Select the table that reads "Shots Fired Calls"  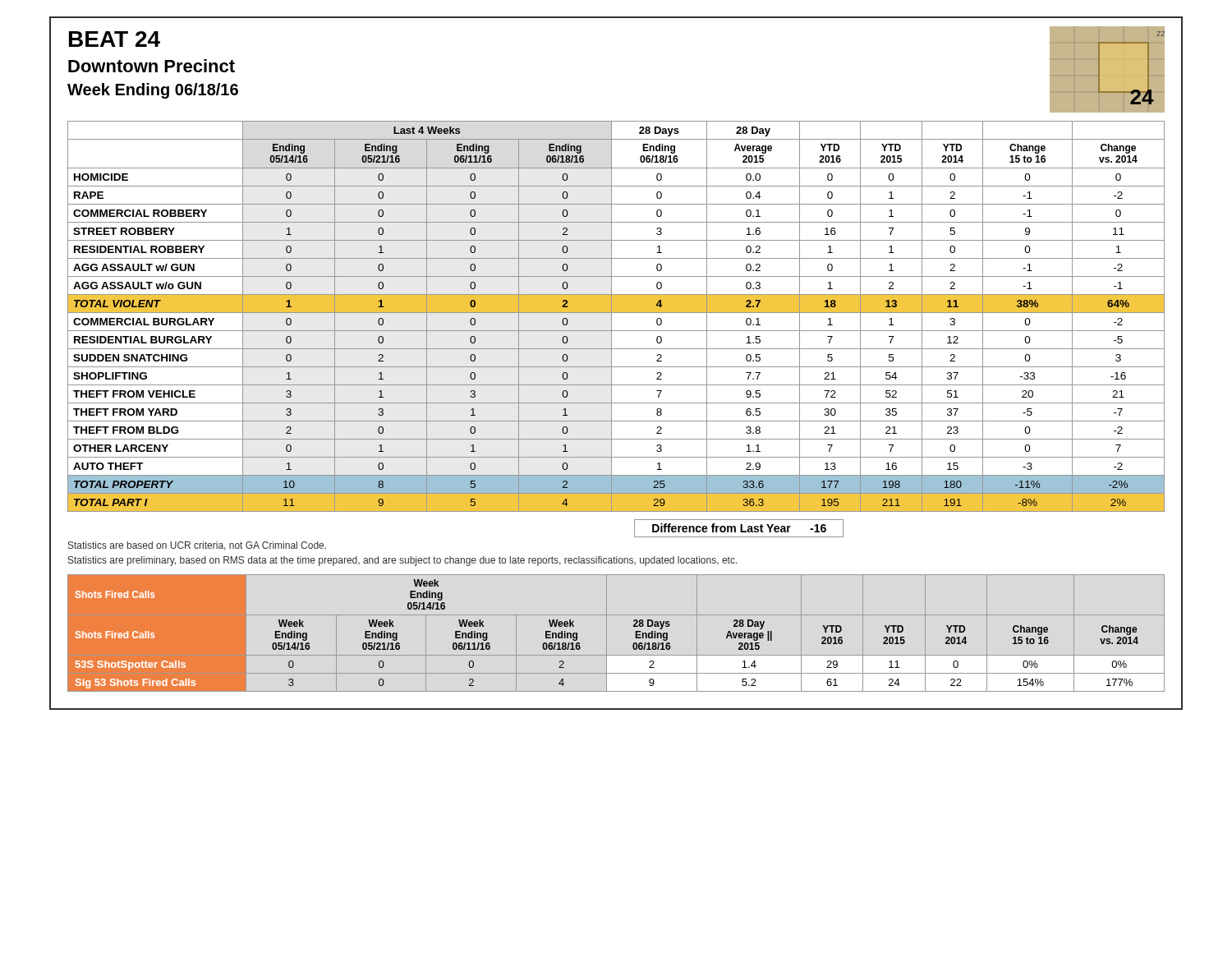click(616, 633)
